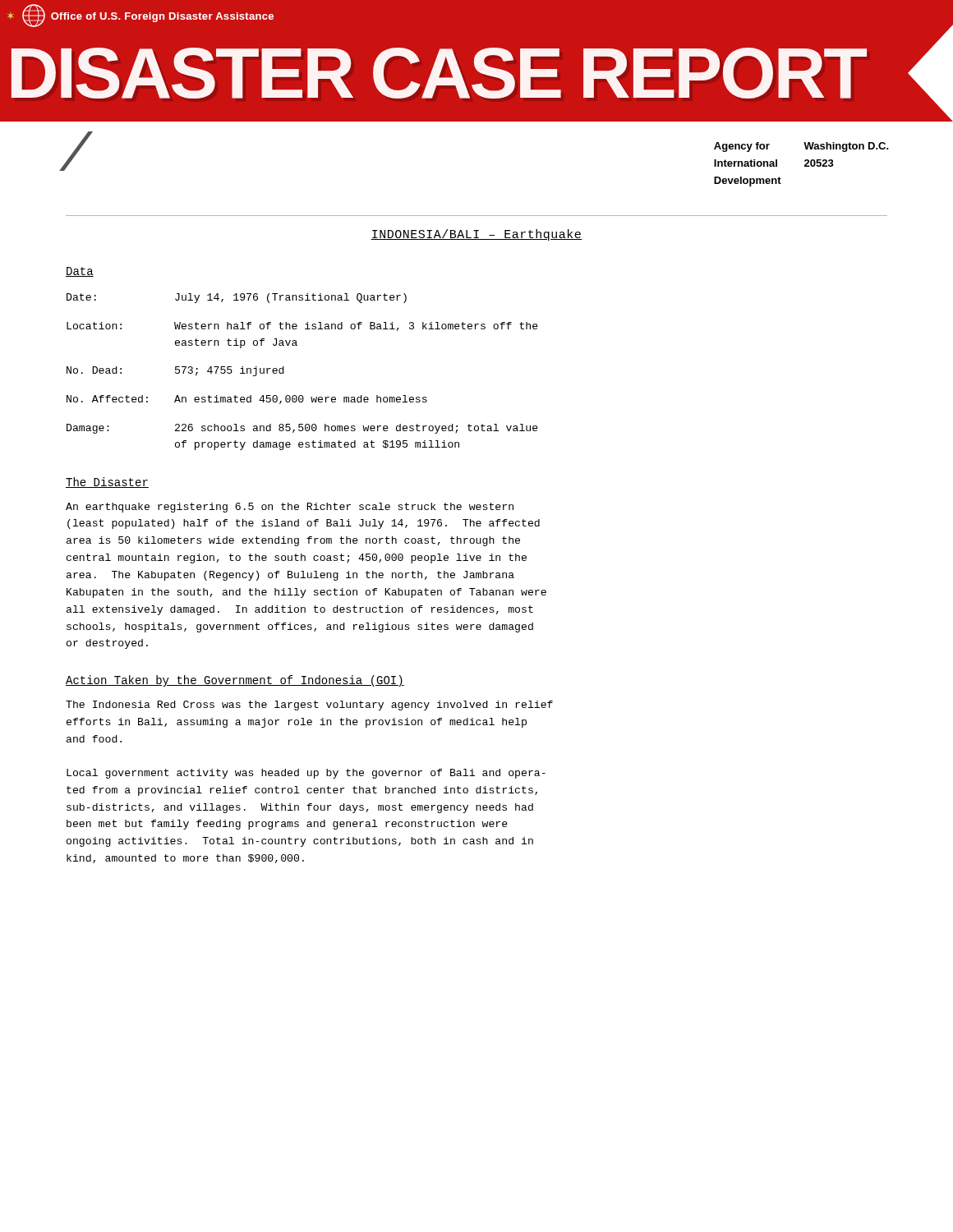953x1232 pixels.
Task: Navigate to the text block starting "The Indonesia Red Cross was the largest voluntary"
Action: point(310,723)
